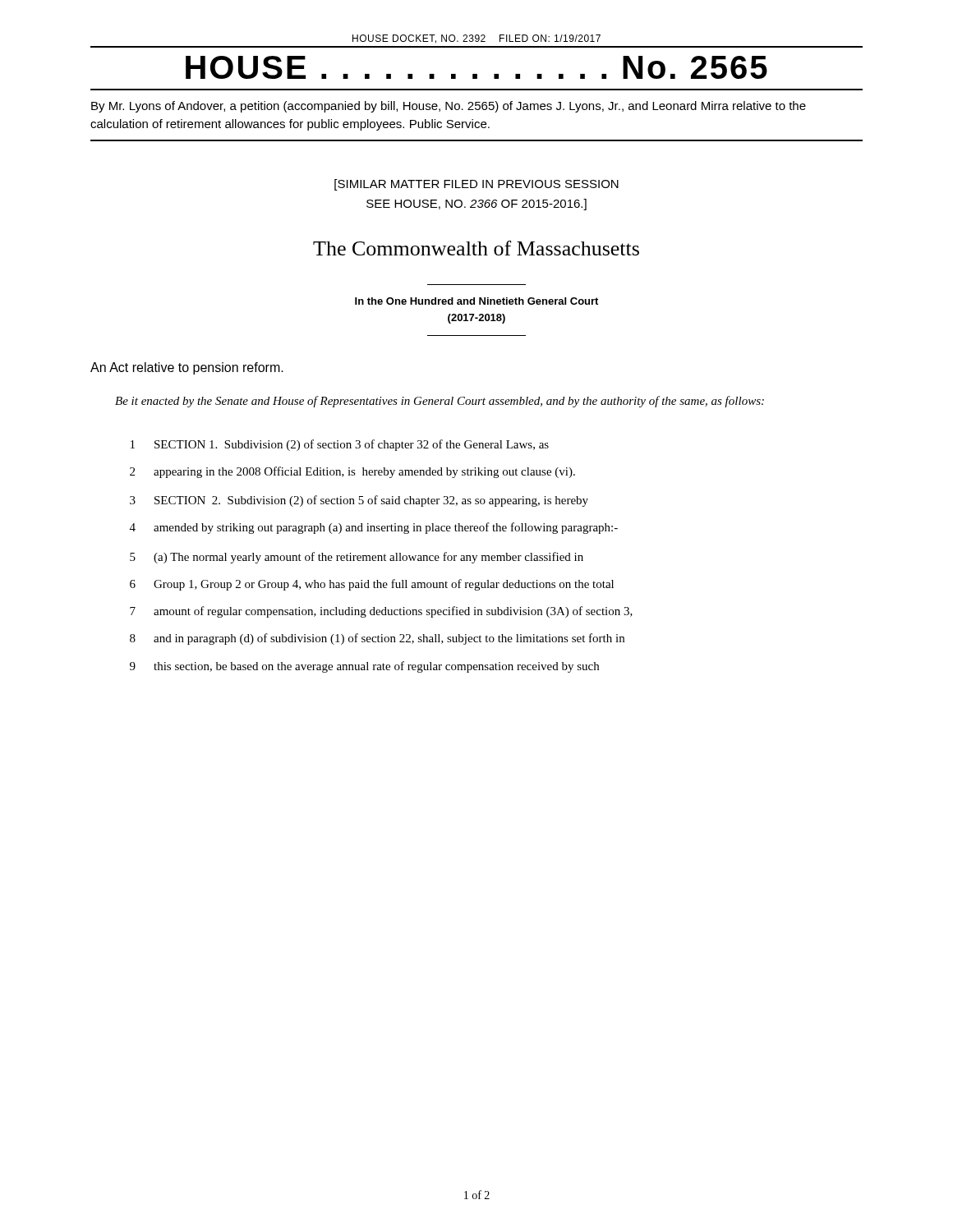Click on the list item with the text "2 appearing in"

476,472
